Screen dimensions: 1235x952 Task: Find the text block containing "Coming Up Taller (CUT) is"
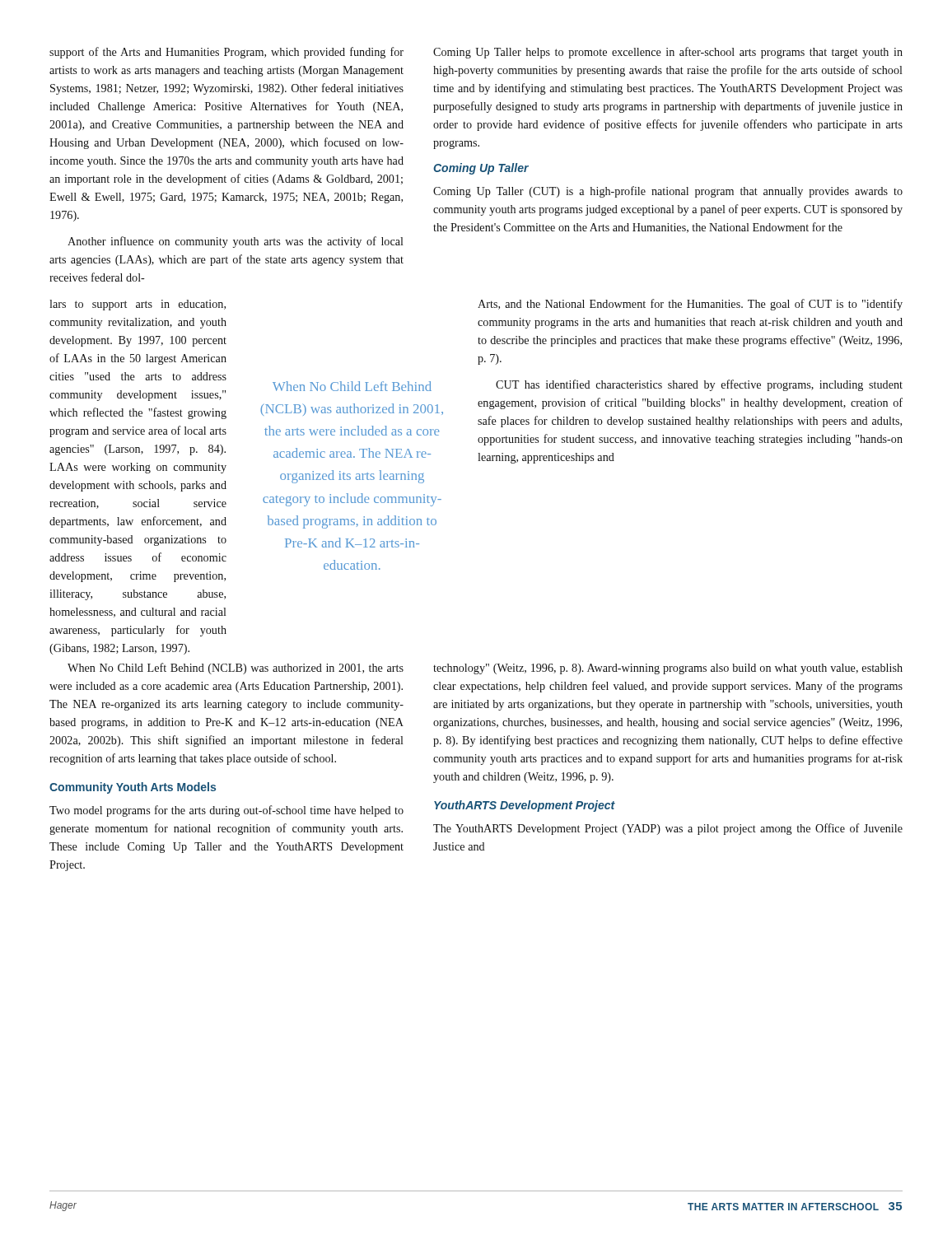pyautogui.click(x=668, y=209)
